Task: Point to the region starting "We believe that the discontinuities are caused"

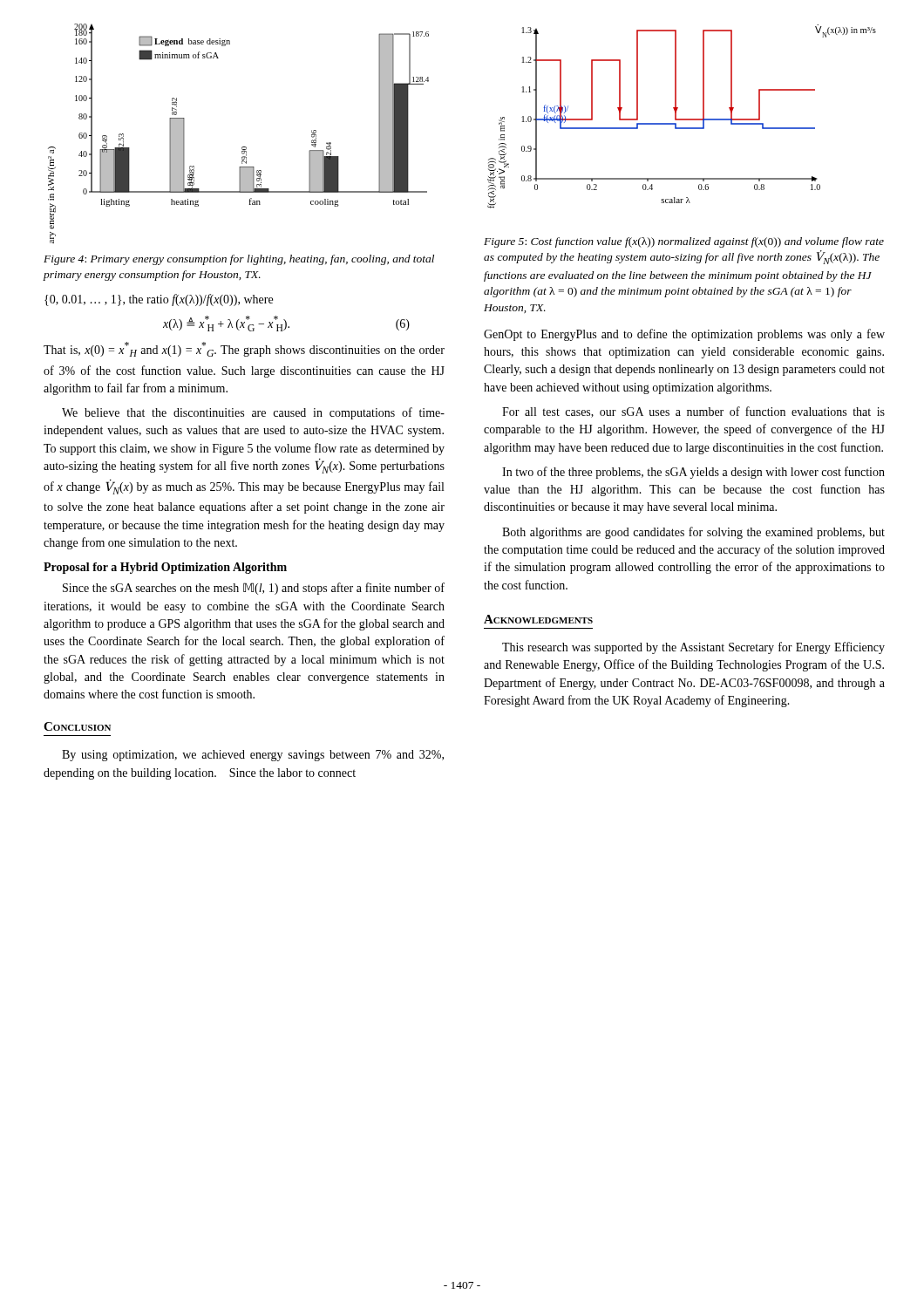Action: (x=244, y=478)
